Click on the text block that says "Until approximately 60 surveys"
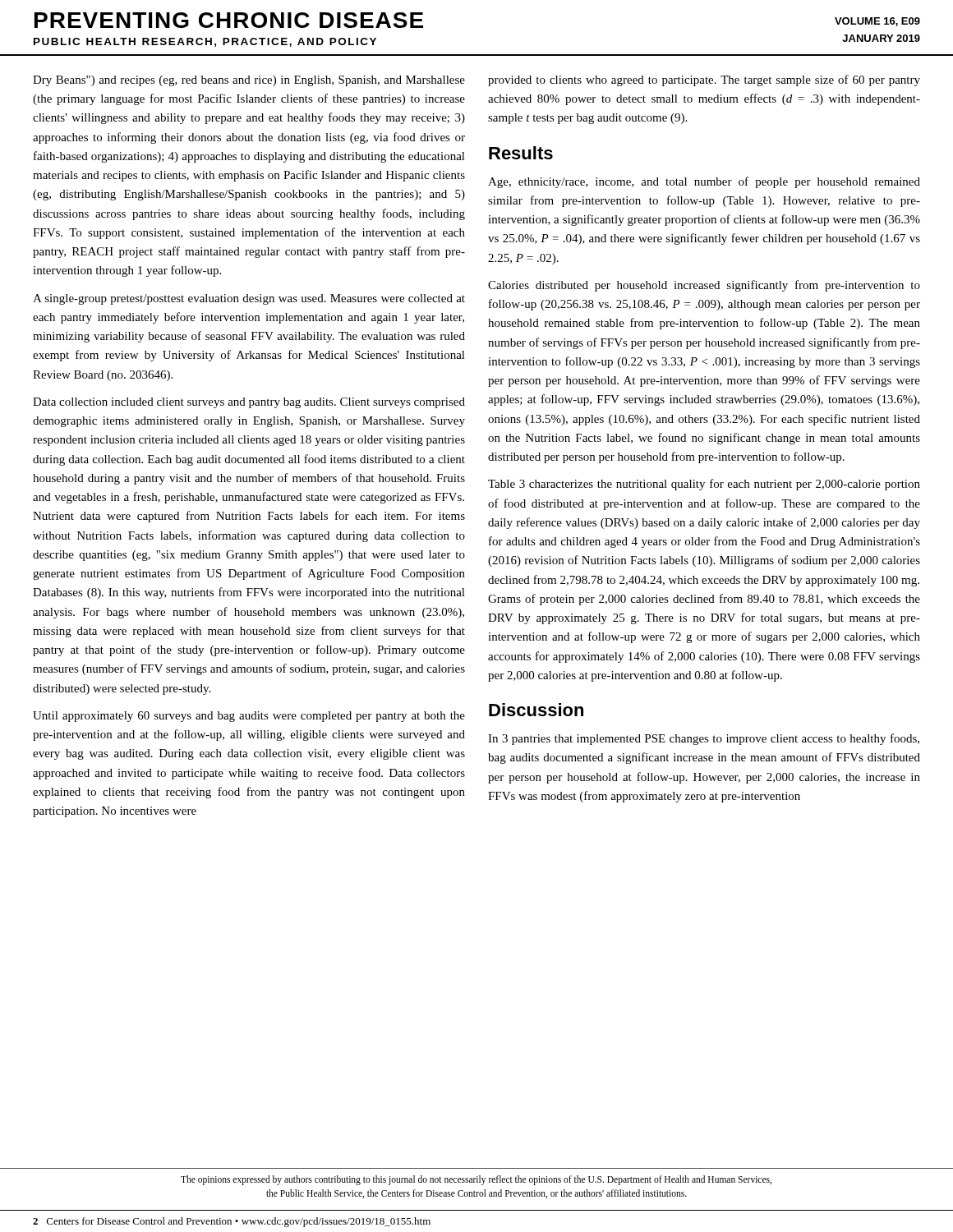 coord(249,763)
